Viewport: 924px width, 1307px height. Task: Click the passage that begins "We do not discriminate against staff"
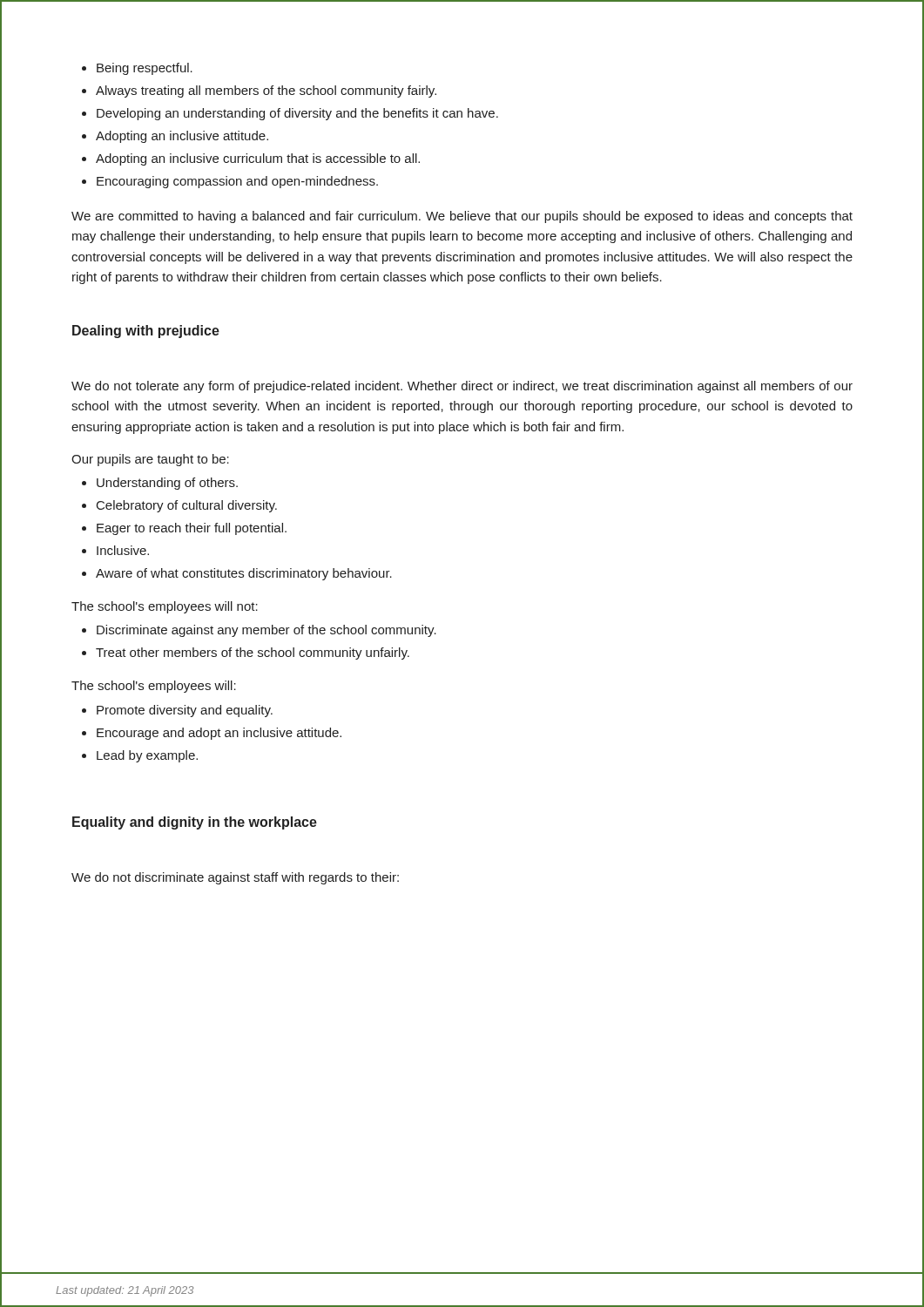236,877
